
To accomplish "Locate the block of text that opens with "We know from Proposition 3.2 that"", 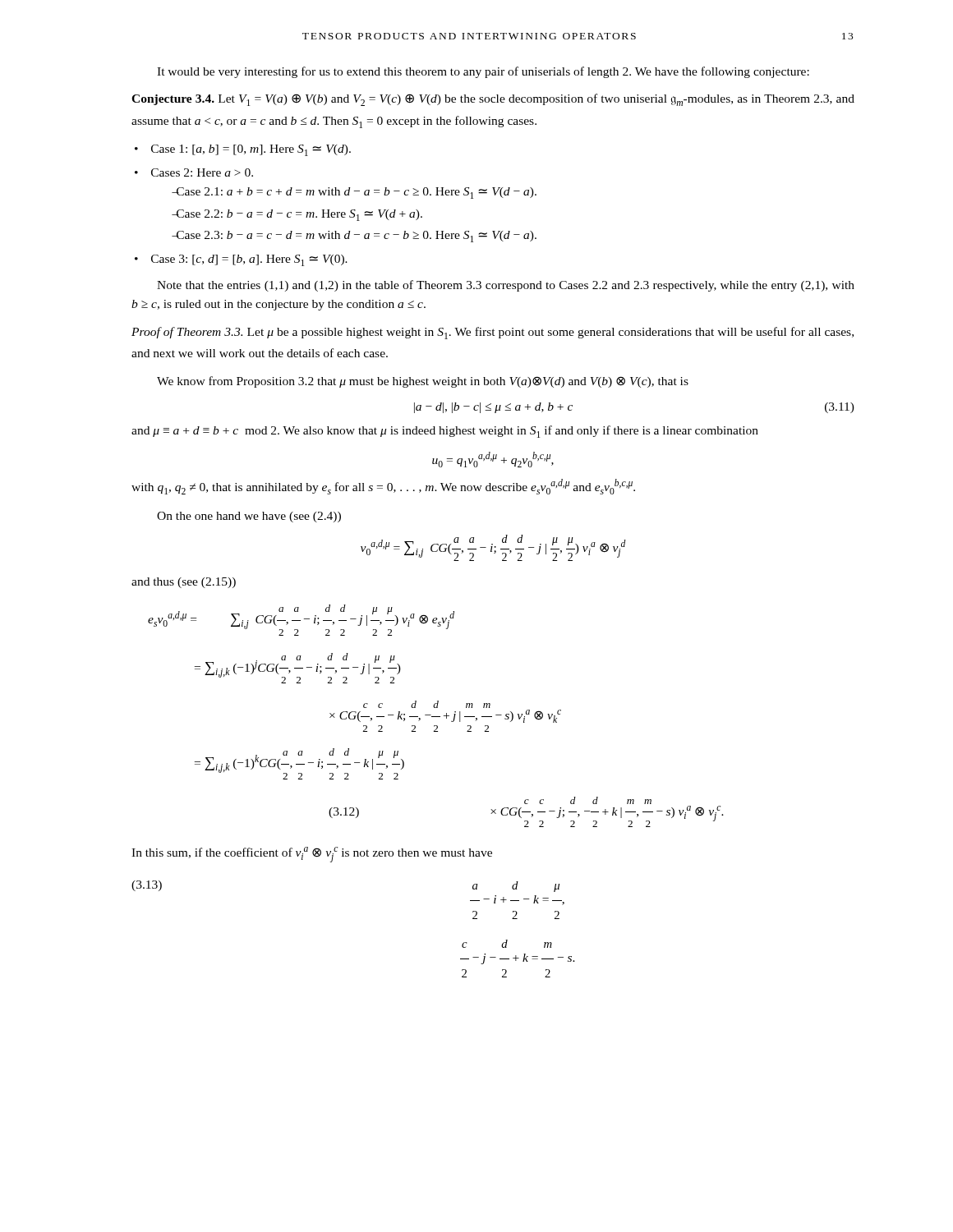I will click(493, 380).
